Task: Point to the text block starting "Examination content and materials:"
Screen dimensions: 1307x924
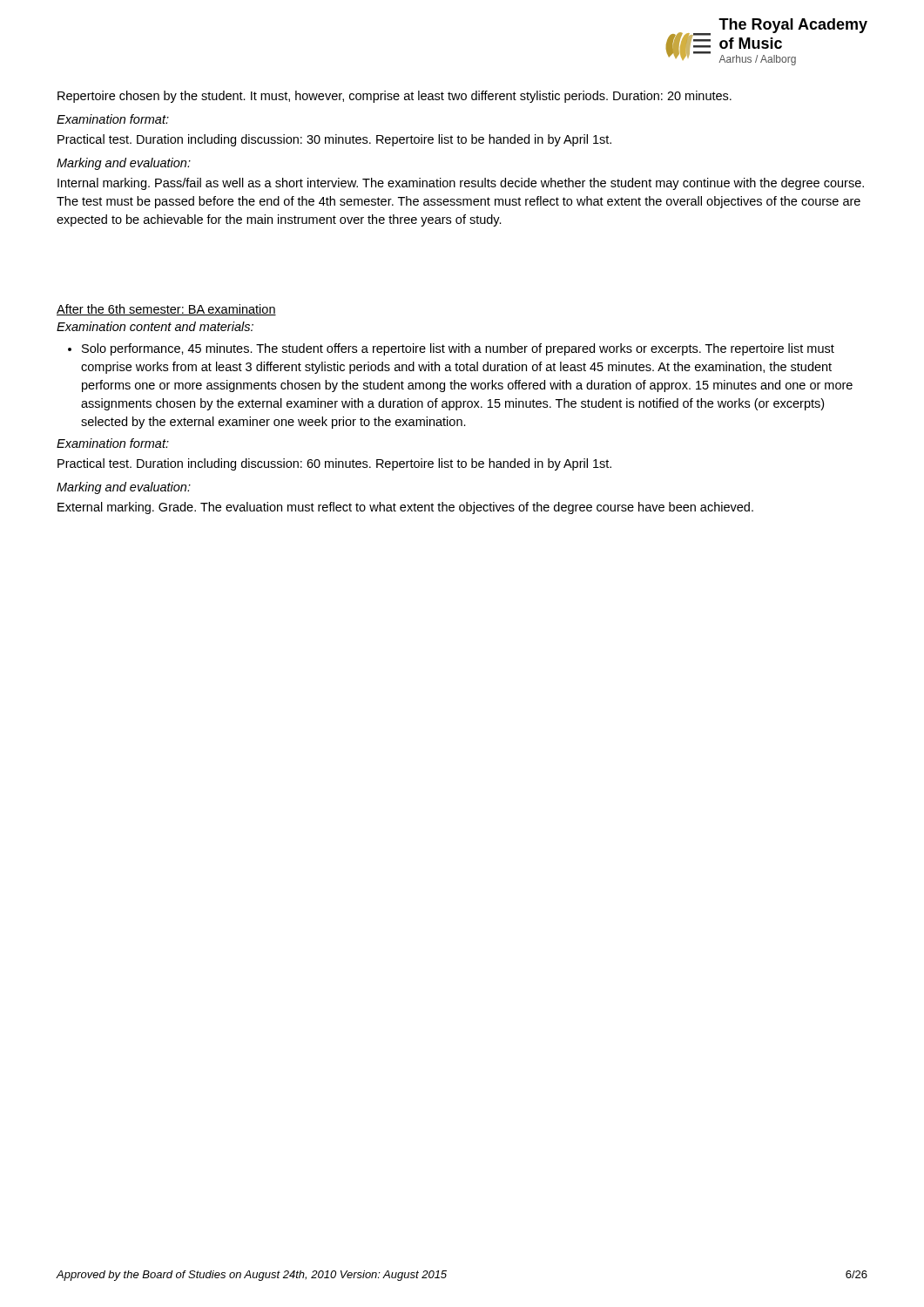Action: [155, 327]
